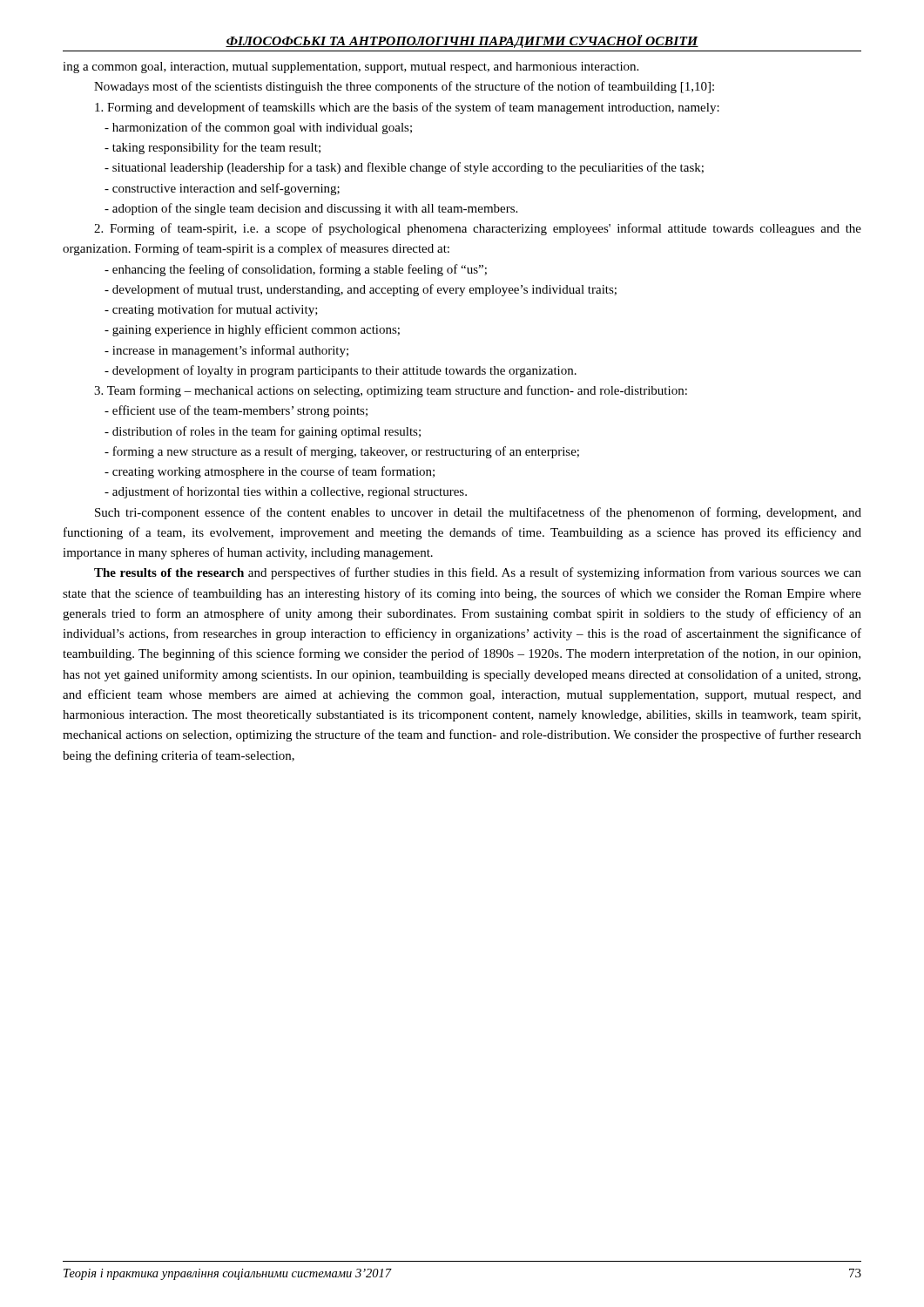924x1307 pixels.
Task: Point to the block beginning "3. Team forming – mechanical"
Action: (x=462, y=391)
